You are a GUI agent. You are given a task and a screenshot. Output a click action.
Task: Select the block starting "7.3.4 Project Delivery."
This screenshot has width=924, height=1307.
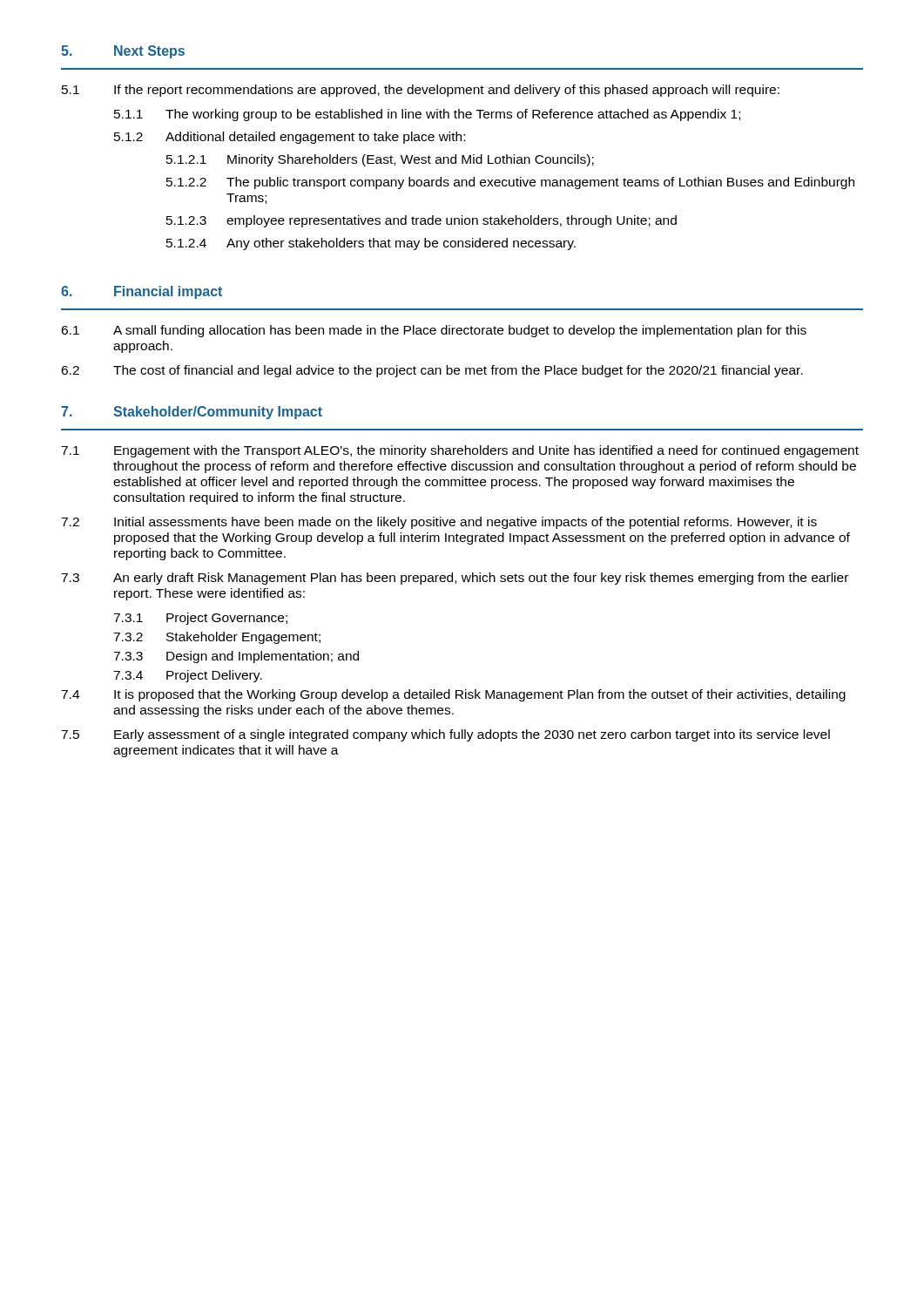point(188,676)
